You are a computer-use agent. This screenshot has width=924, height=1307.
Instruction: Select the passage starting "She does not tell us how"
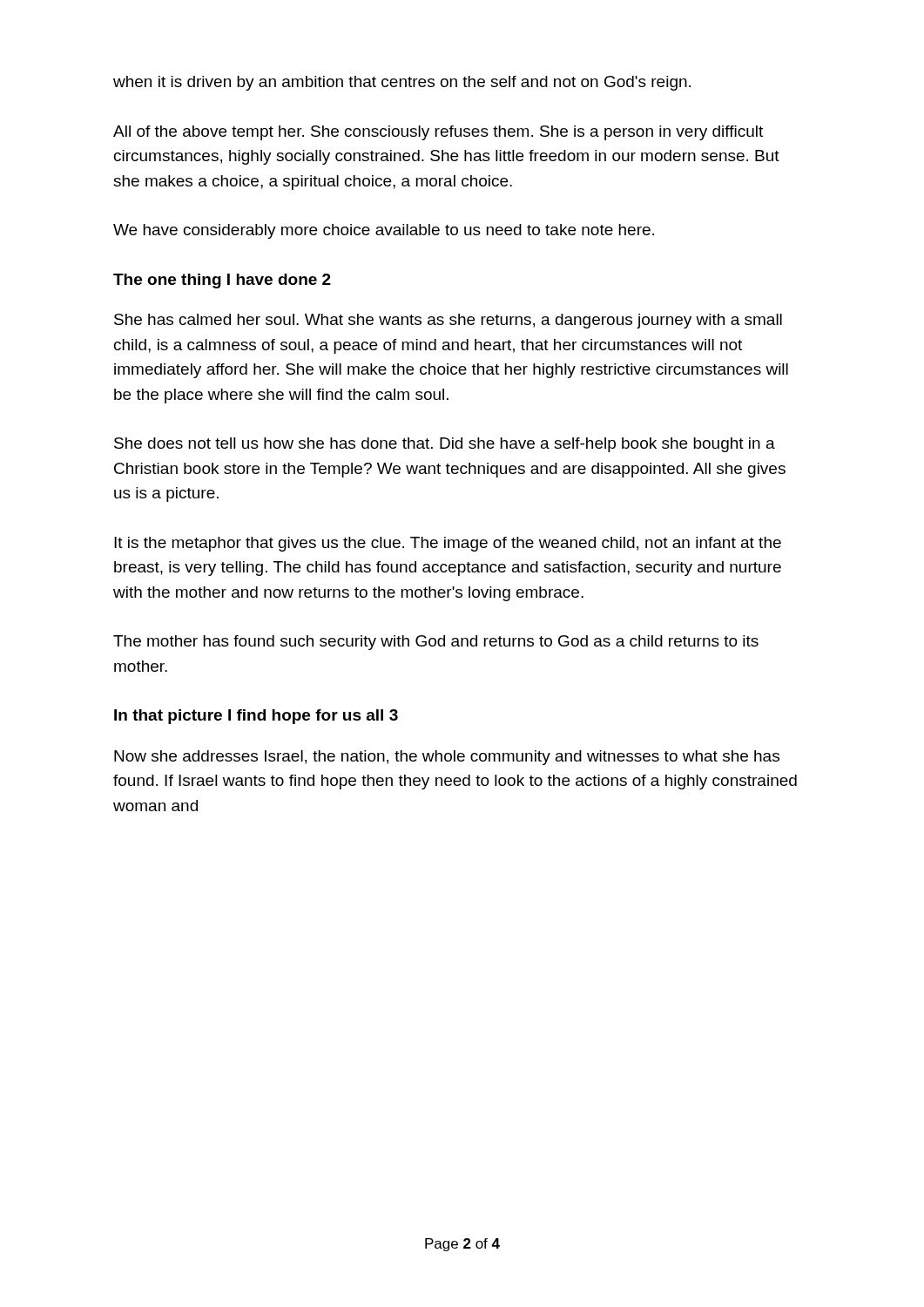(450, 468)
